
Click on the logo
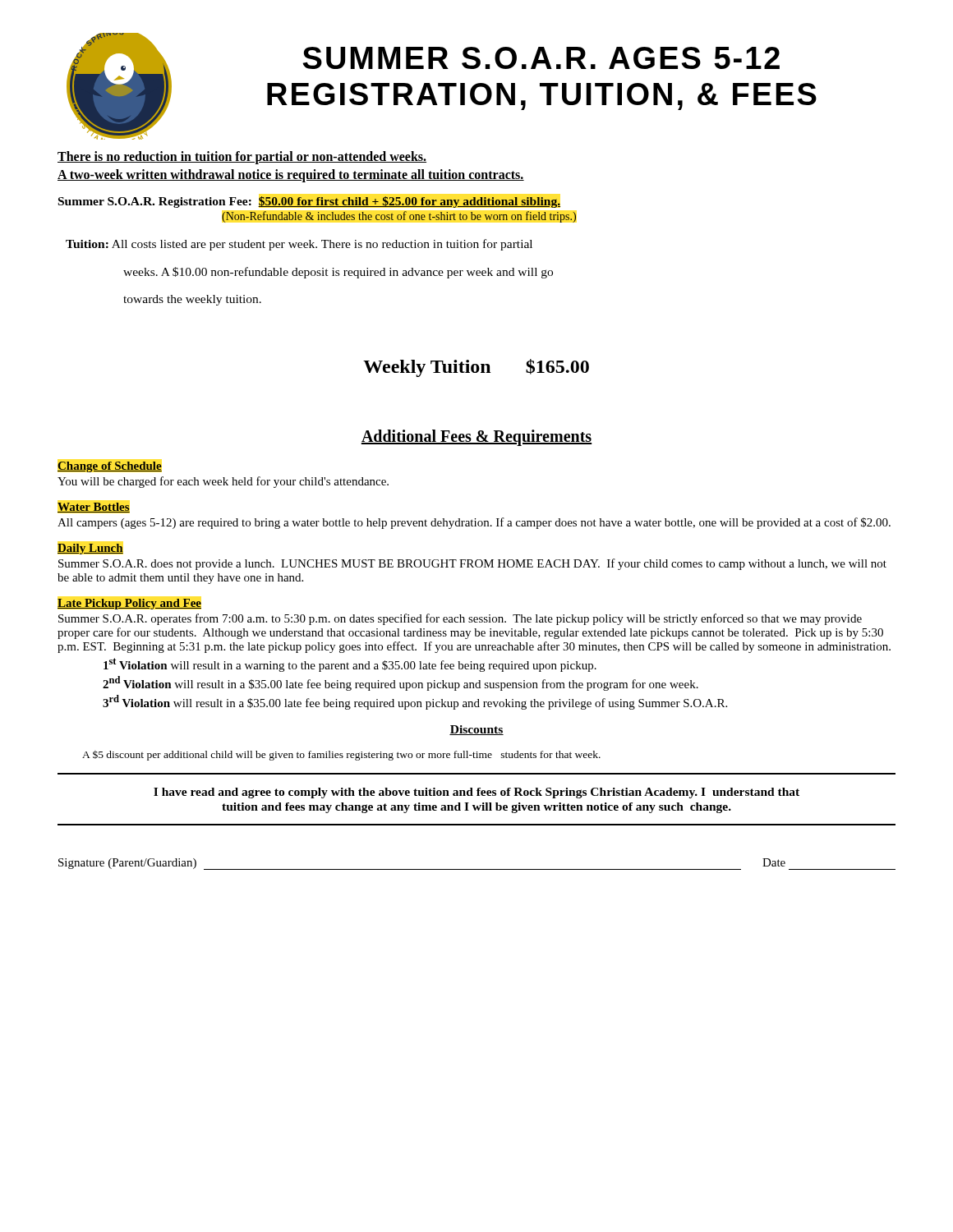point(123,88)
